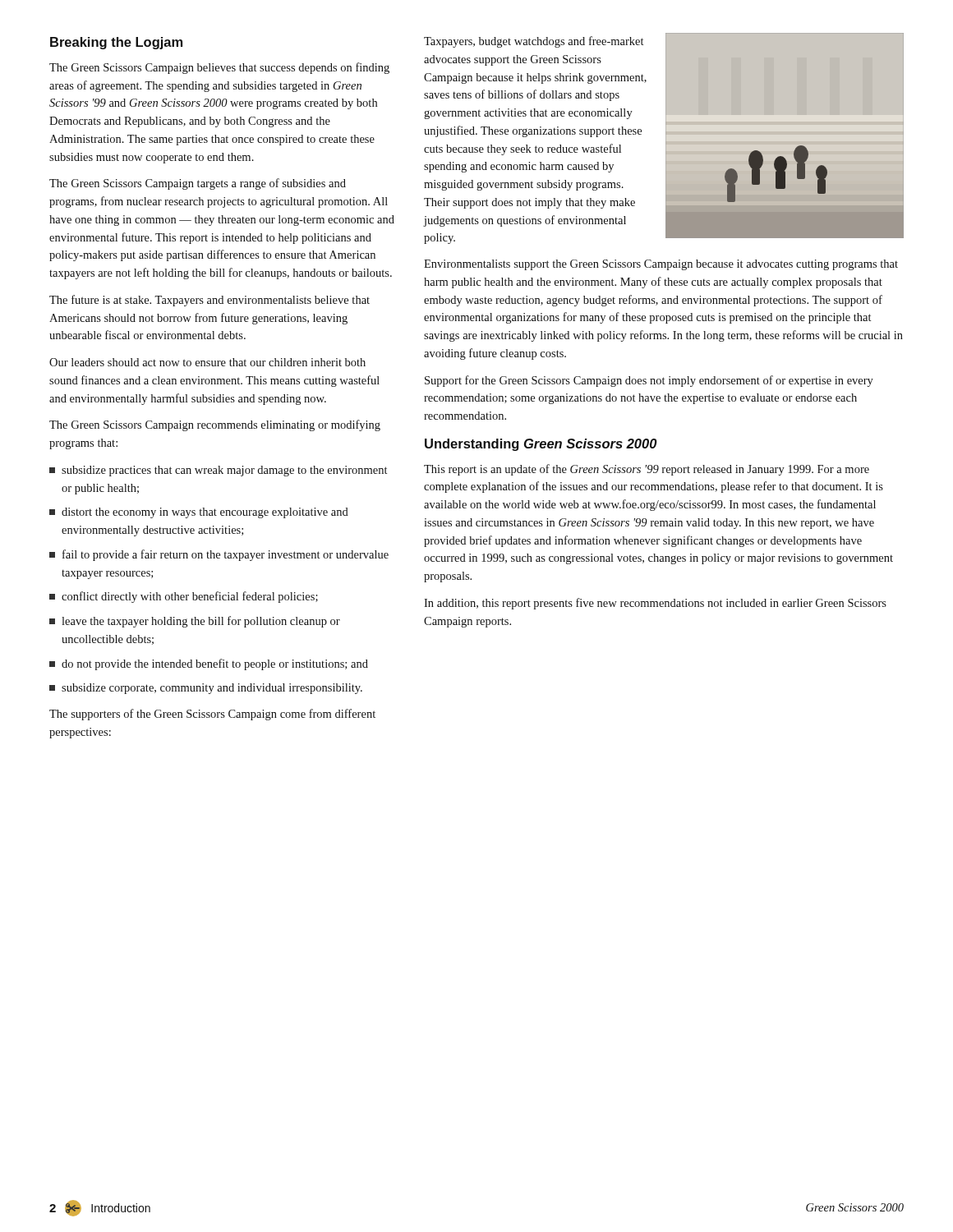
Task: Locate the text block containing "Taxpayers, budget watchdogs and free-market advocates support the"
Action: [x=535, y=139]
